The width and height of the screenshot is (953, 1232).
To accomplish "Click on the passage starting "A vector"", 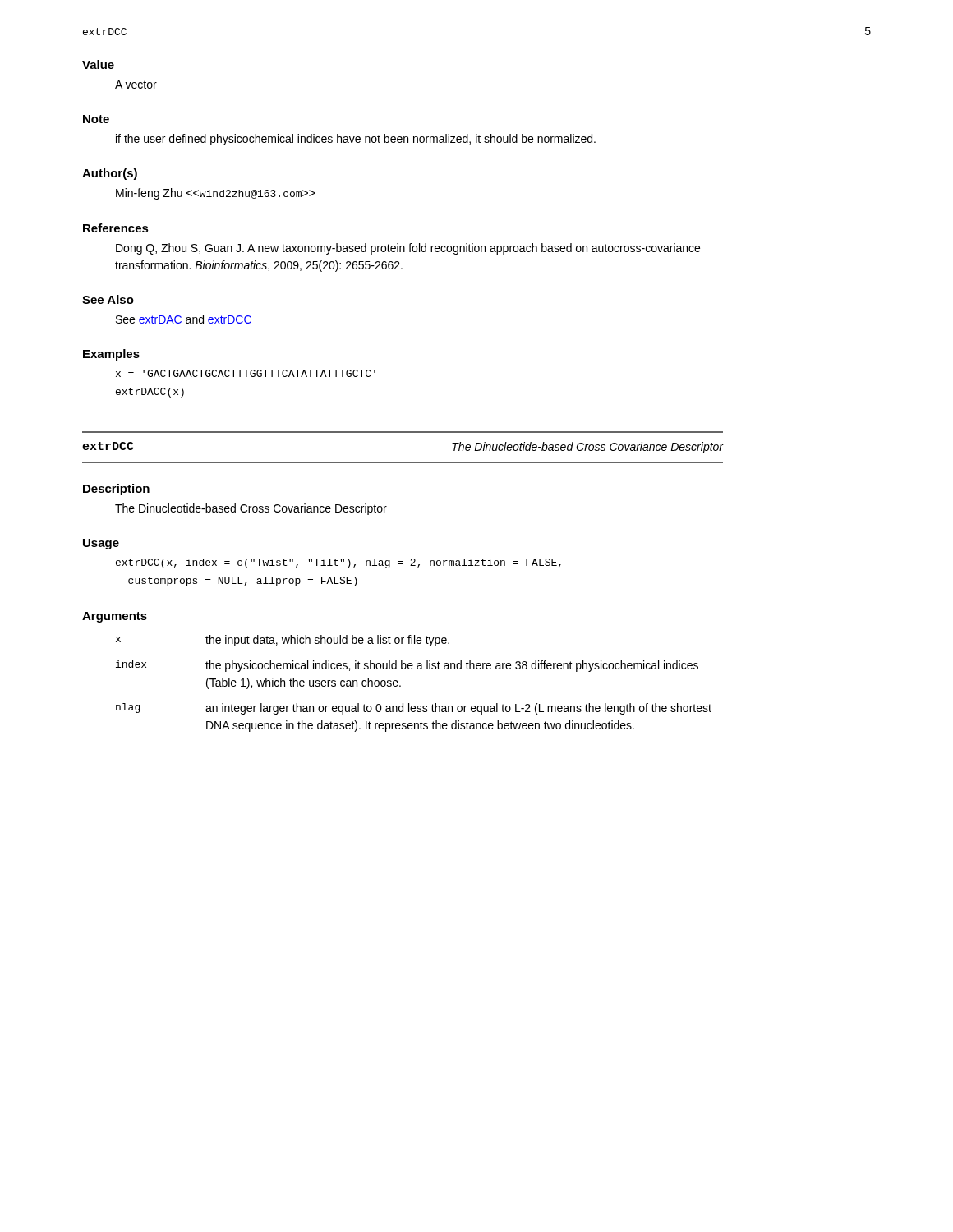I will [136, 85].
